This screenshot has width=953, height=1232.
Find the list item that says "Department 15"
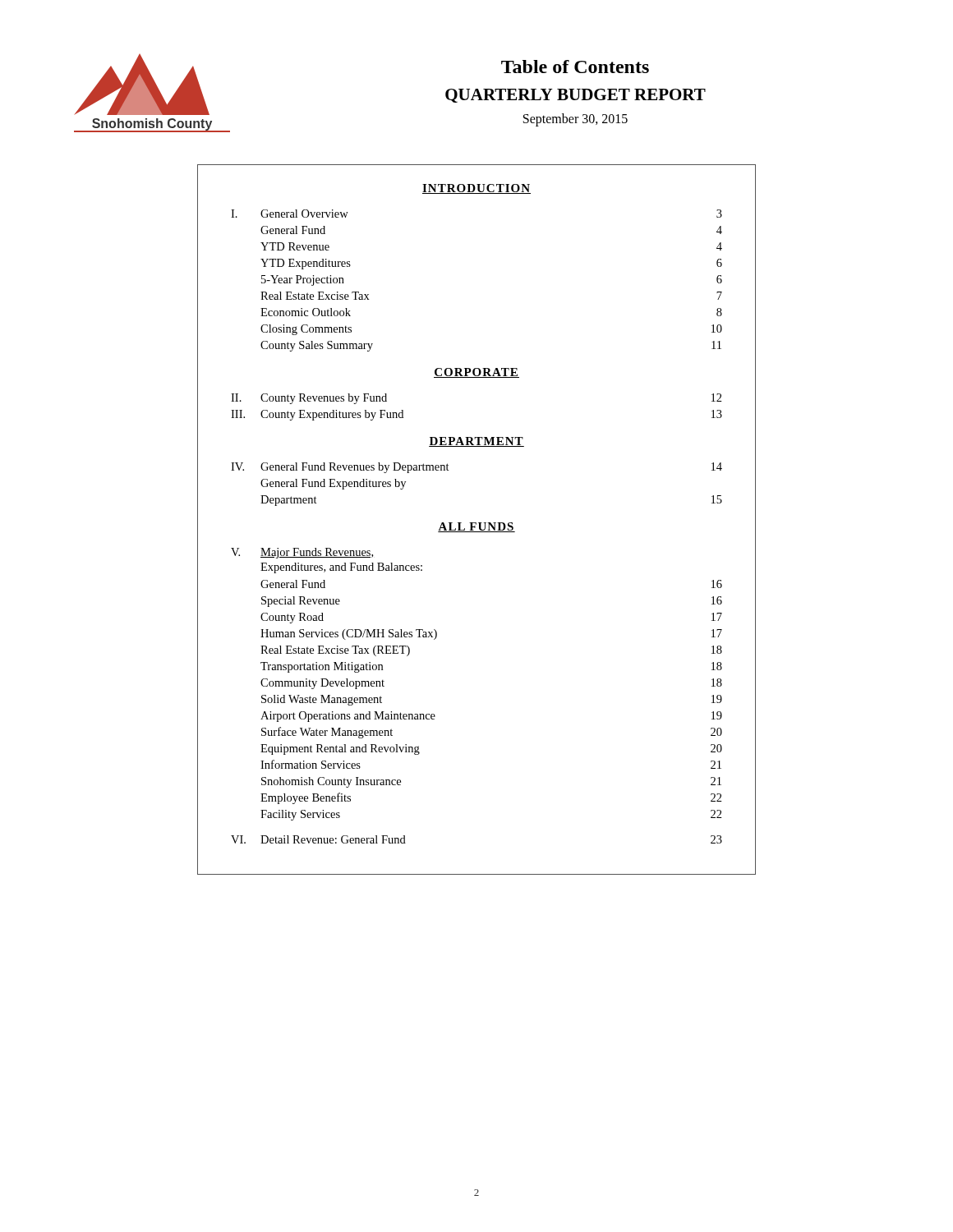click(x=285, y=501)
